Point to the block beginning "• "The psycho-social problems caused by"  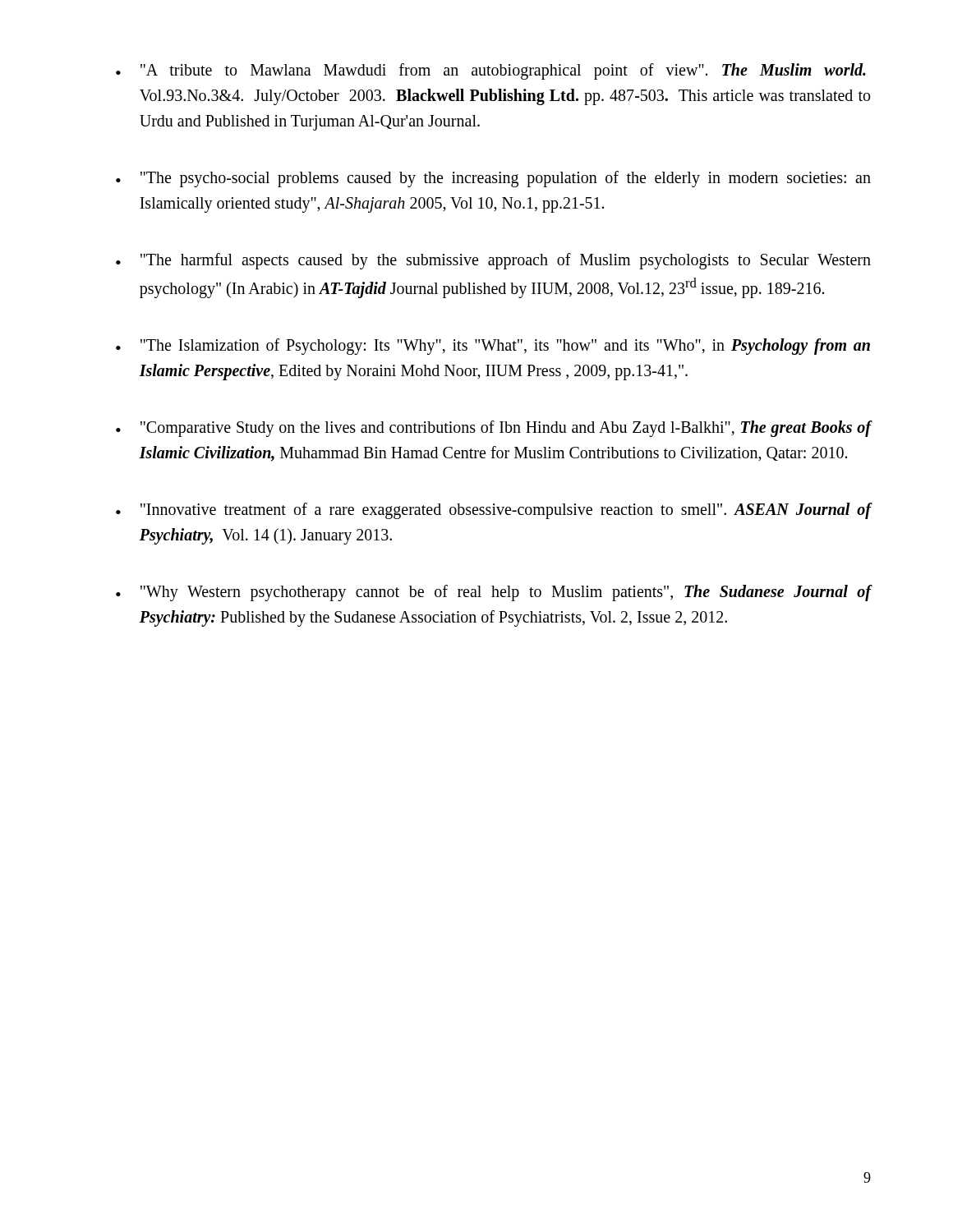[493, 191]
